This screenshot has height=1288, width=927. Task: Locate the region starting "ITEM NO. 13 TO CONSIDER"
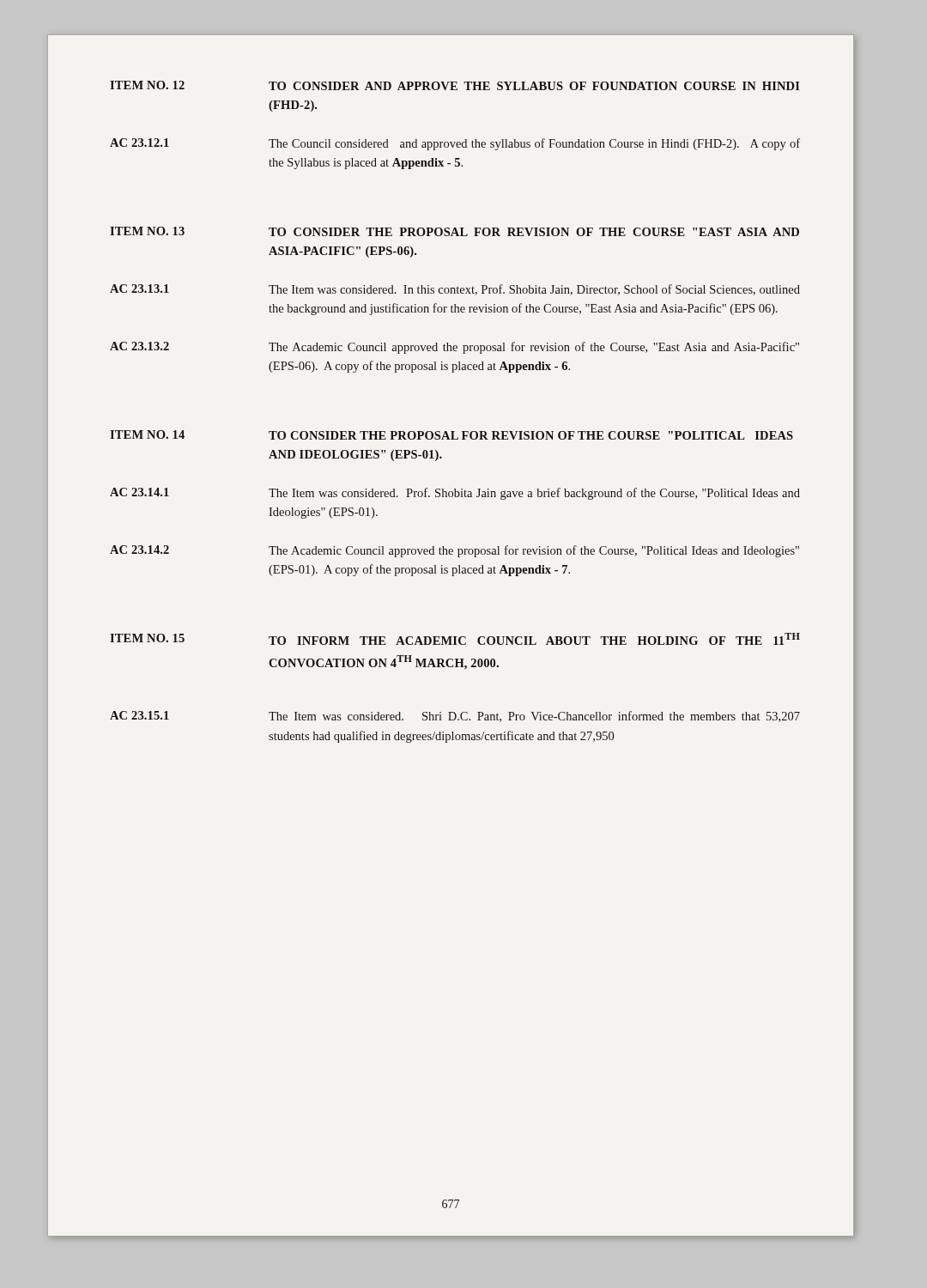coord(455,242)
